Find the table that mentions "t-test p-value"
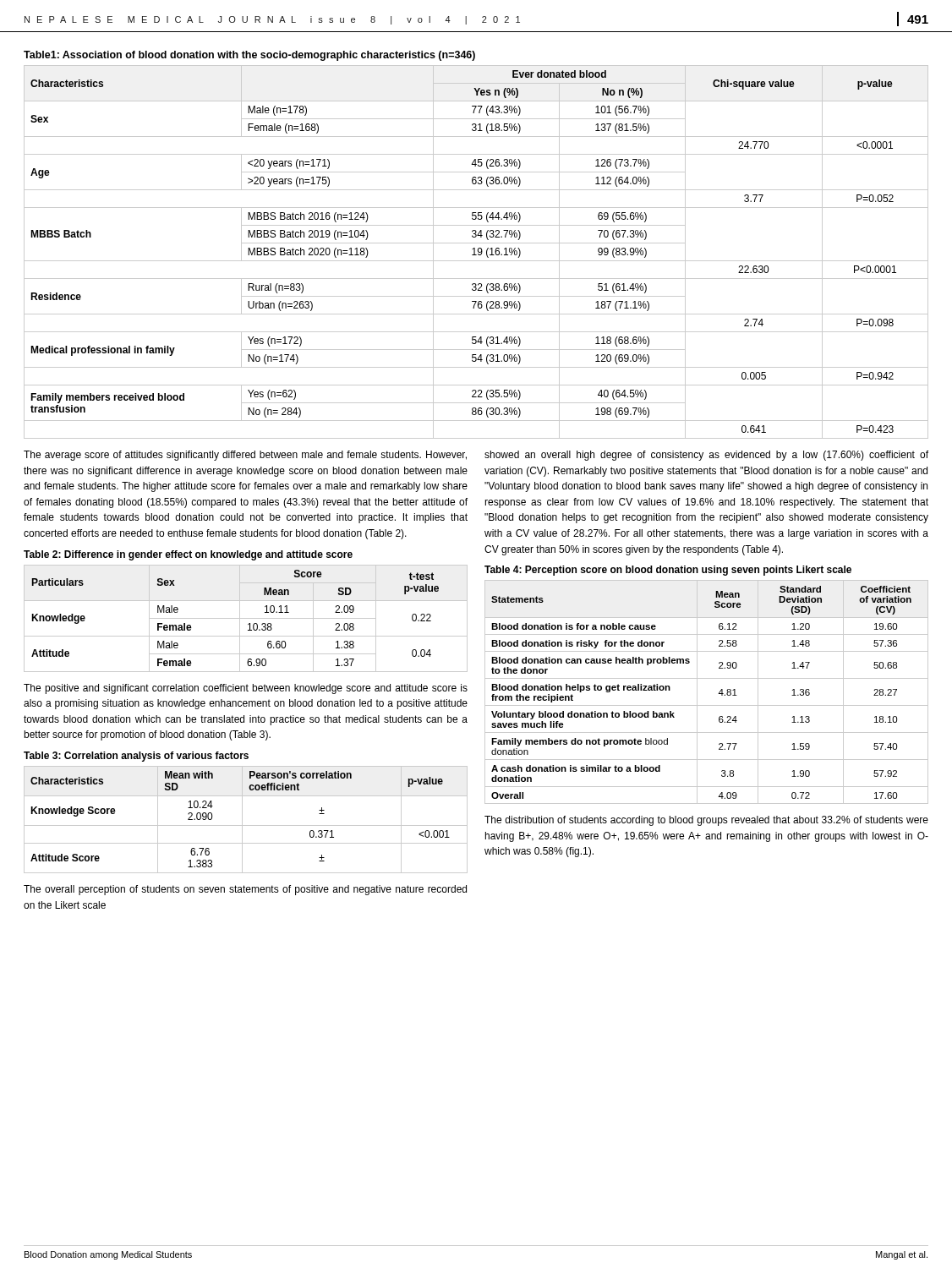The image size is (952, 1268). pos(246,618)
